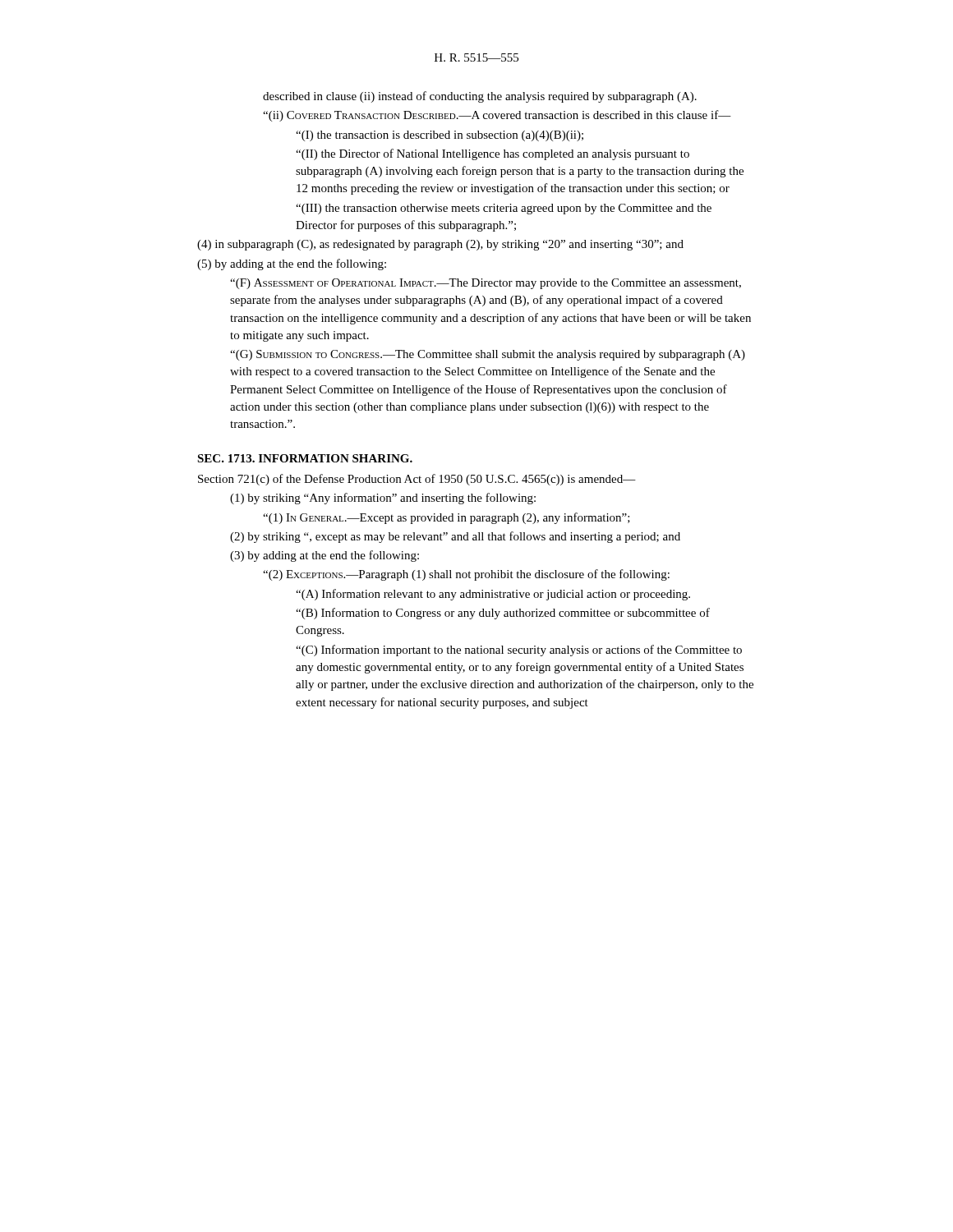Select a section header
This screenshot has width=953, height=1232.
tap(305, 458)
